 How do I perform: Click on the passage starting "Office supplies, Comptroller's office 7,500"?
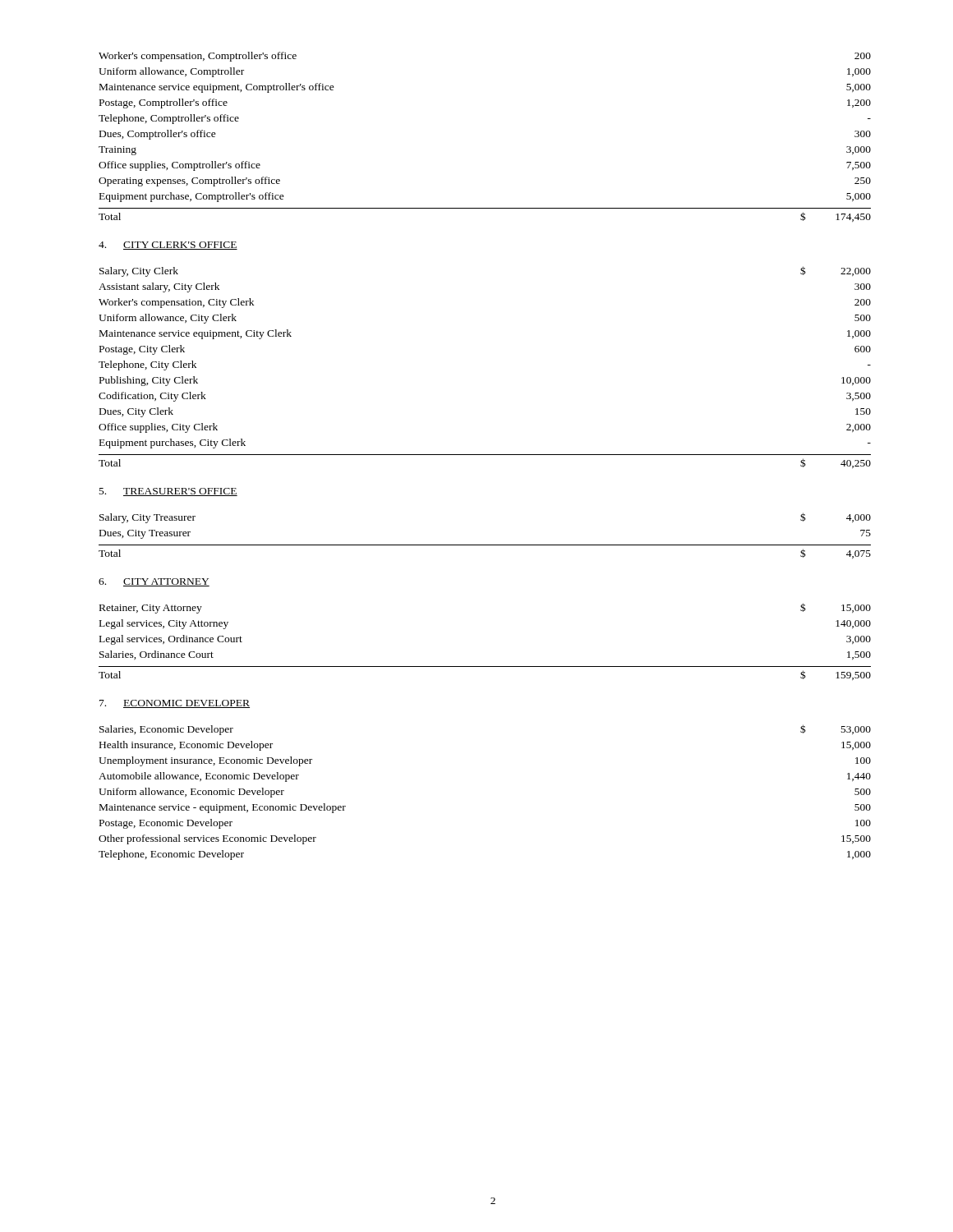pyautogui.click(x=180, y=165)
